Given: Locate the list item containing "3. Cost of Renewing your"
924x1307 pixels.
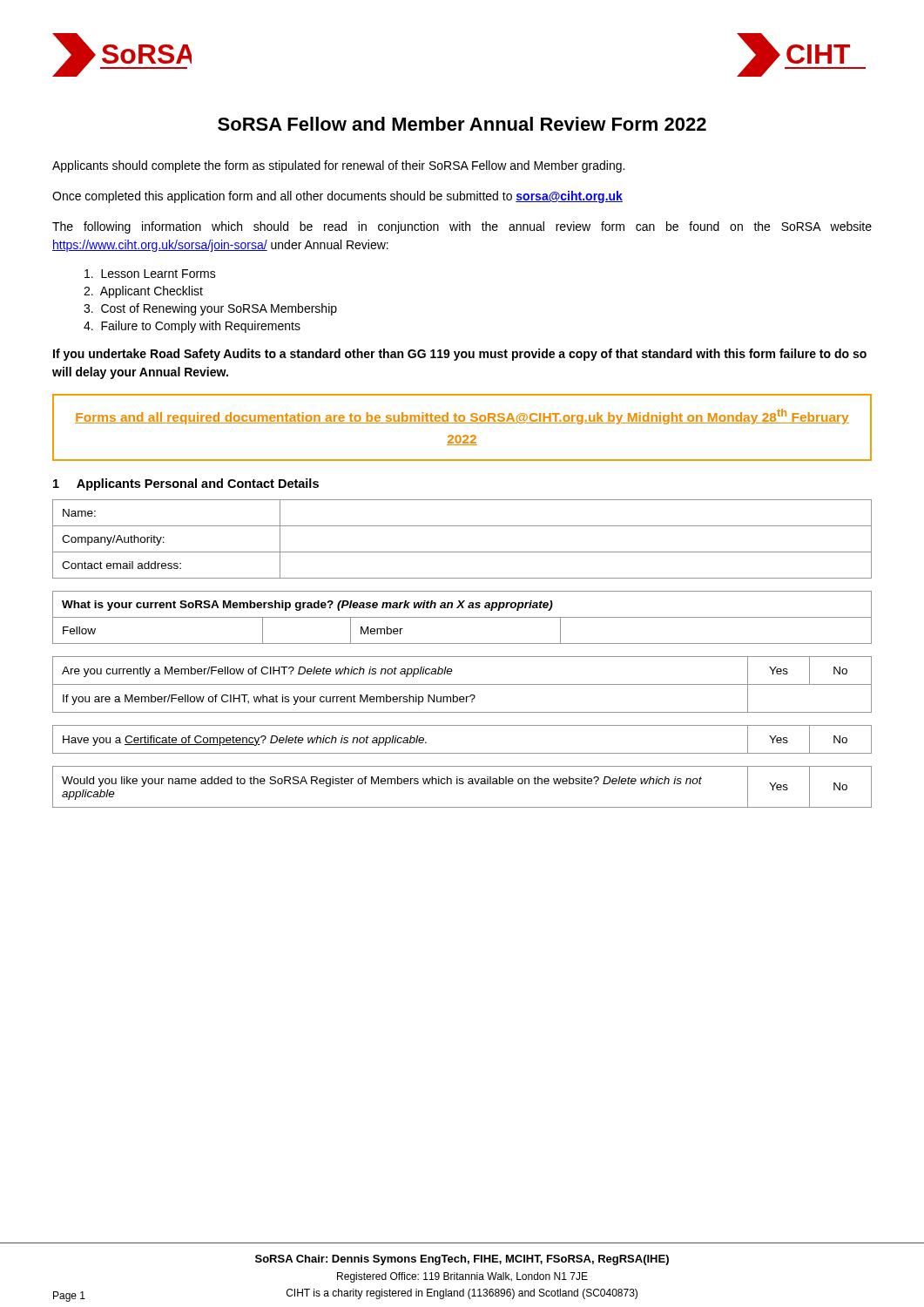Looking at the screenshot, I should click(x=210, y=308).
